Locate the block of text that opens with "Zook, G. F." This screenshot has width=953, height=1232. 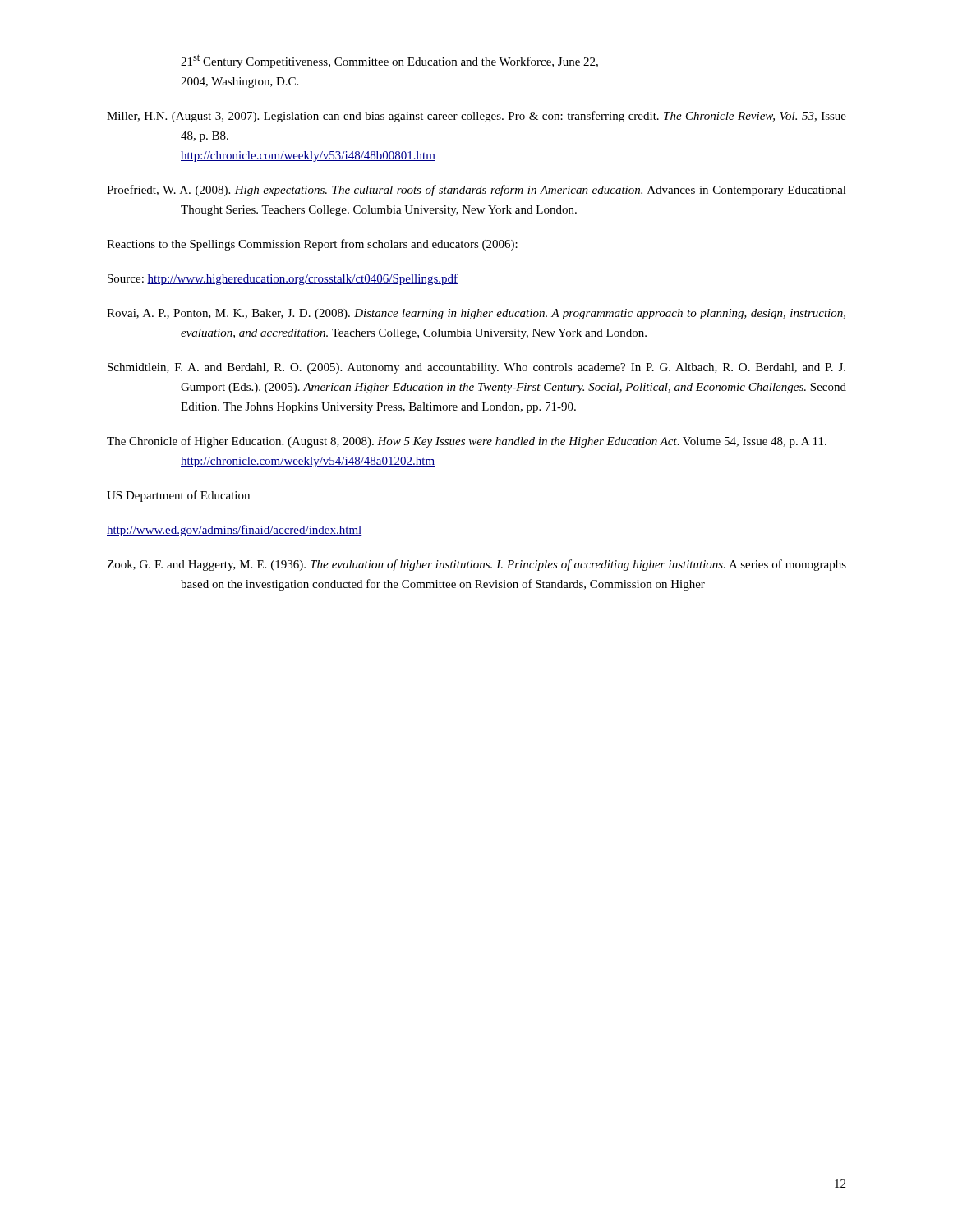click(476, 574)
